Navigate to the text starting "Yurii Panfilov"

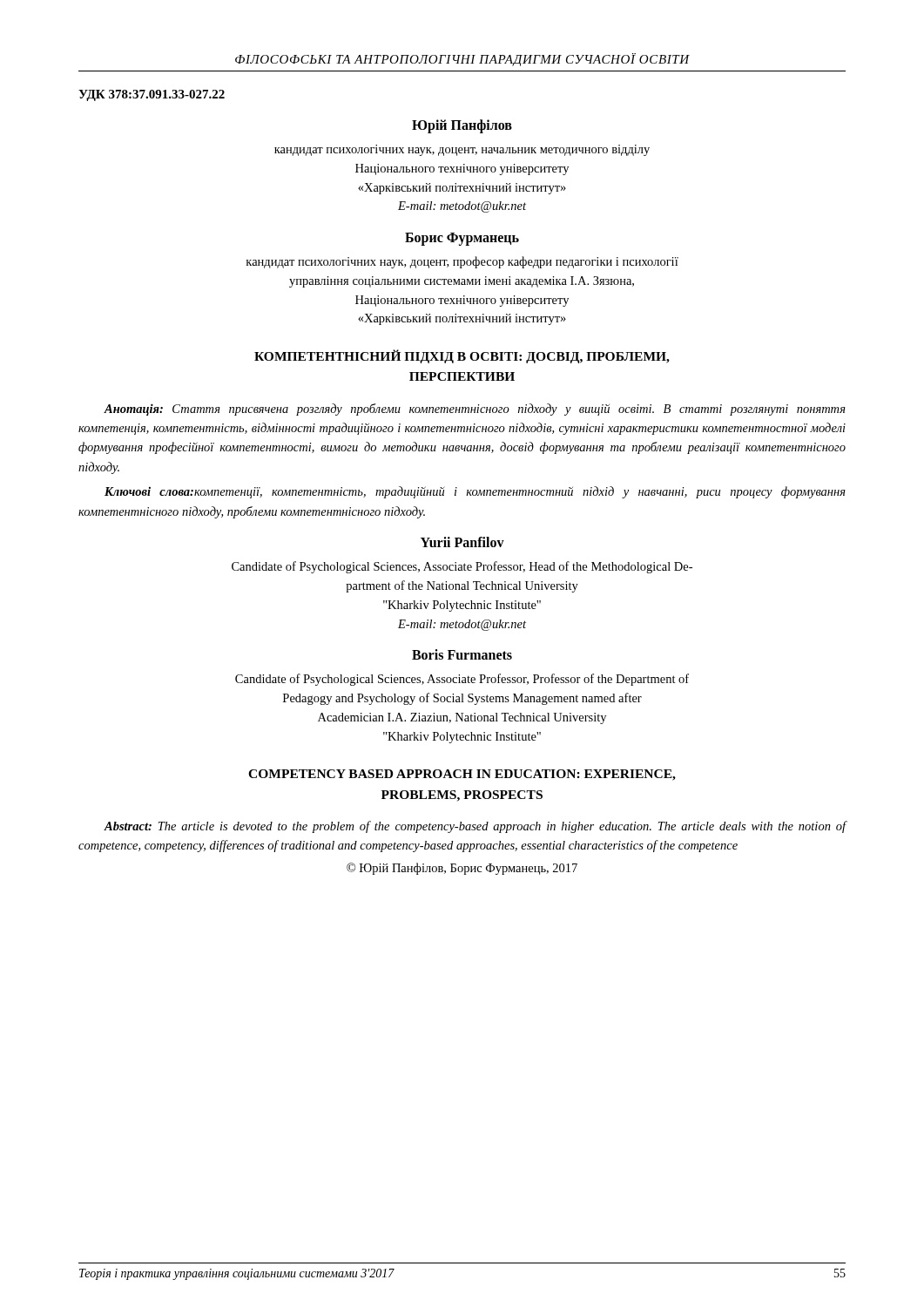point(462,543)
